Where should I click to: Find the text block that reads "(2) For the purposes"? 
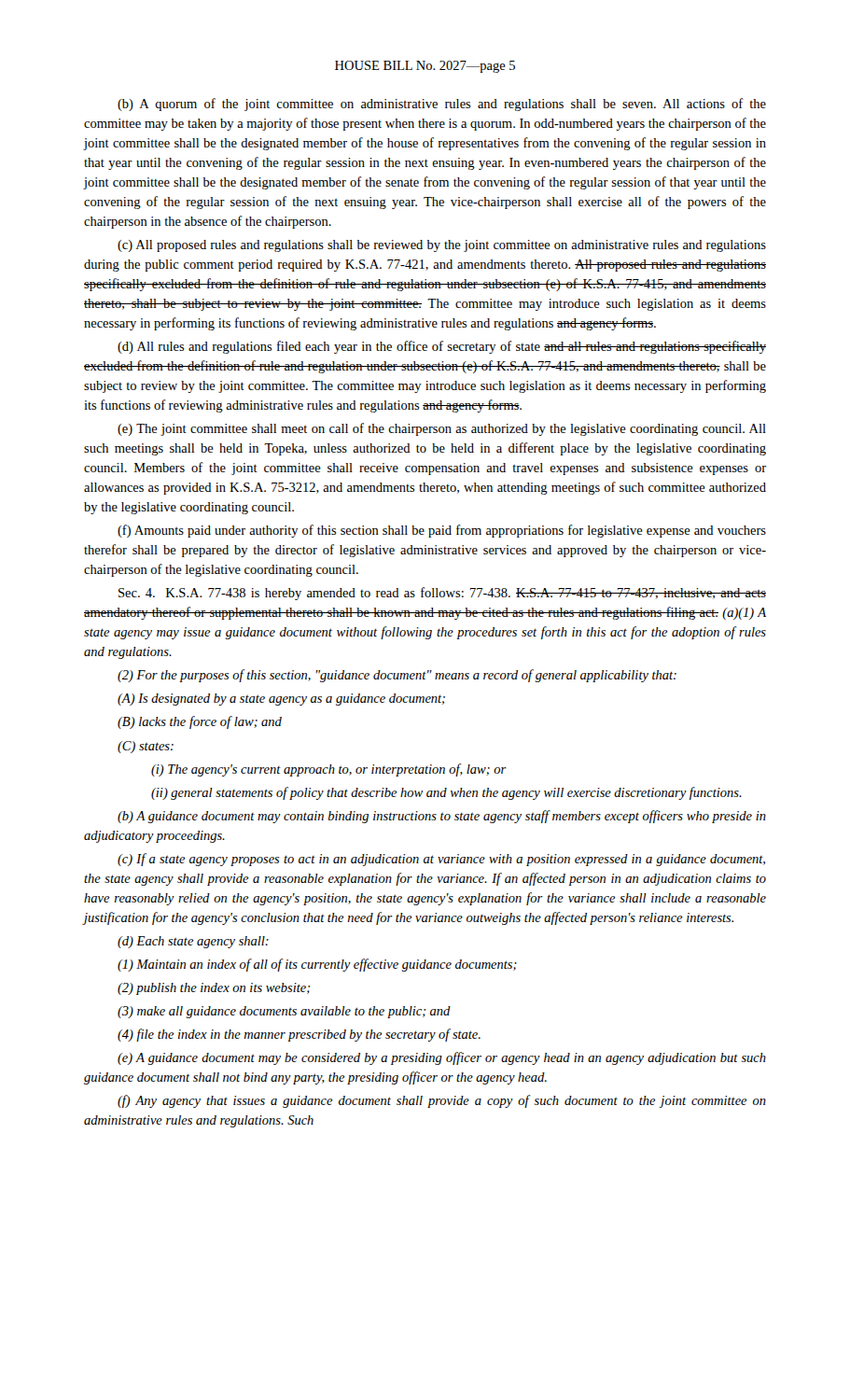click(425, 676)
